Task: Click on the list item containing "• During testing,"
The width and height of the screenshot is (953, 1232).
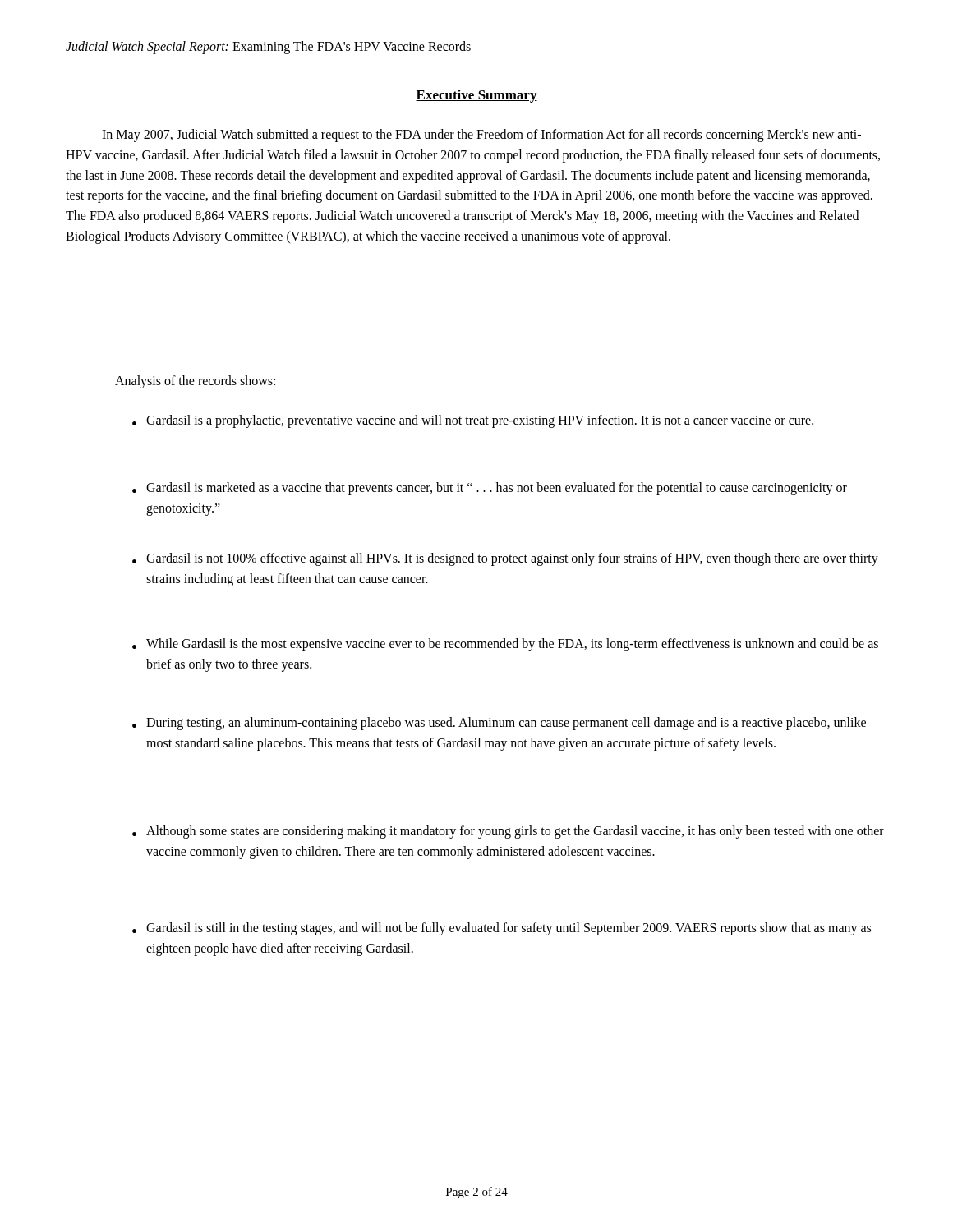Action: point(509,733)
